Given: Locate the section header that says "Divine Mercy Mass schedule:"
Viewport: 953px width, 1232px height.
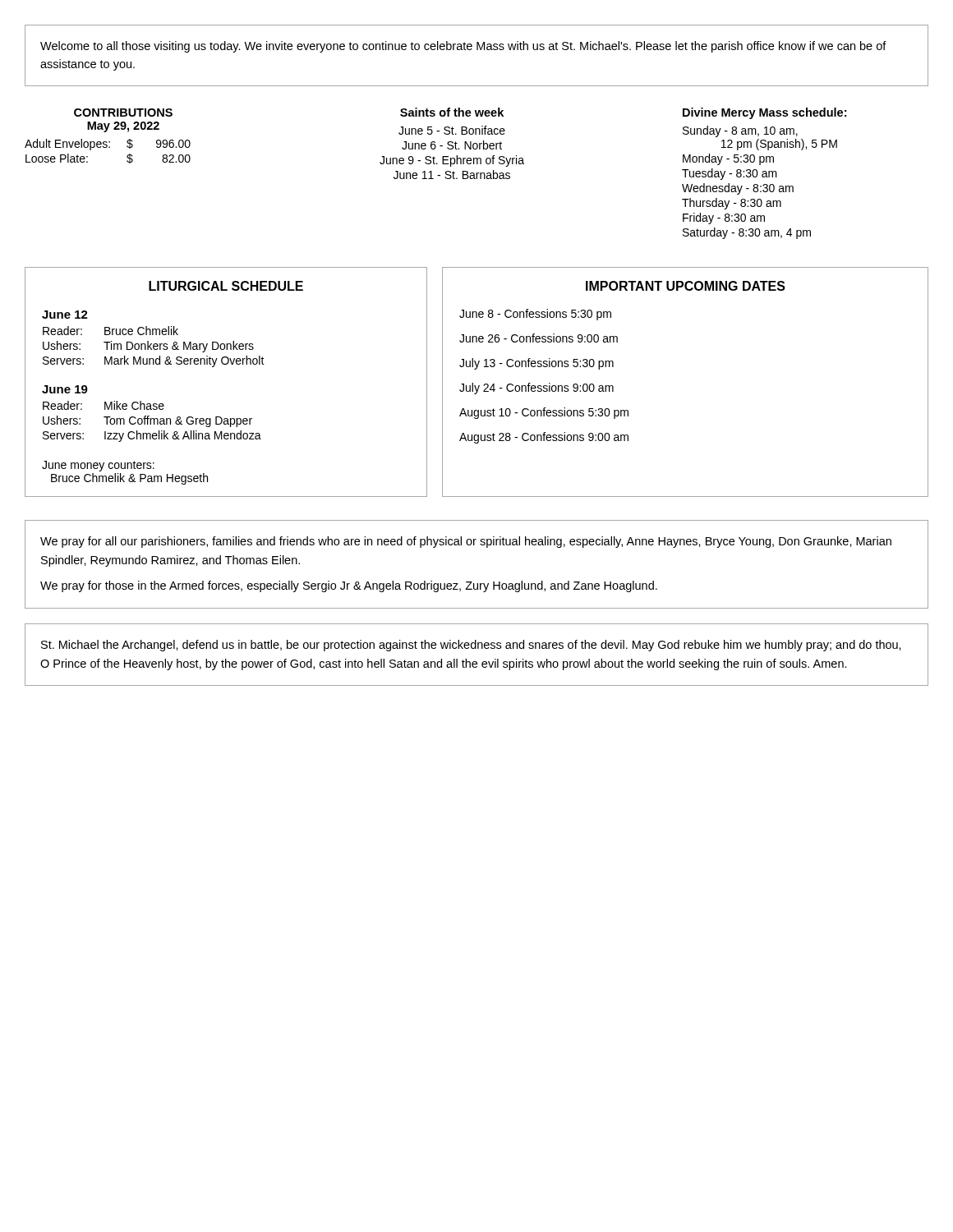Looking at the screenshot, I should click(765, 112).
